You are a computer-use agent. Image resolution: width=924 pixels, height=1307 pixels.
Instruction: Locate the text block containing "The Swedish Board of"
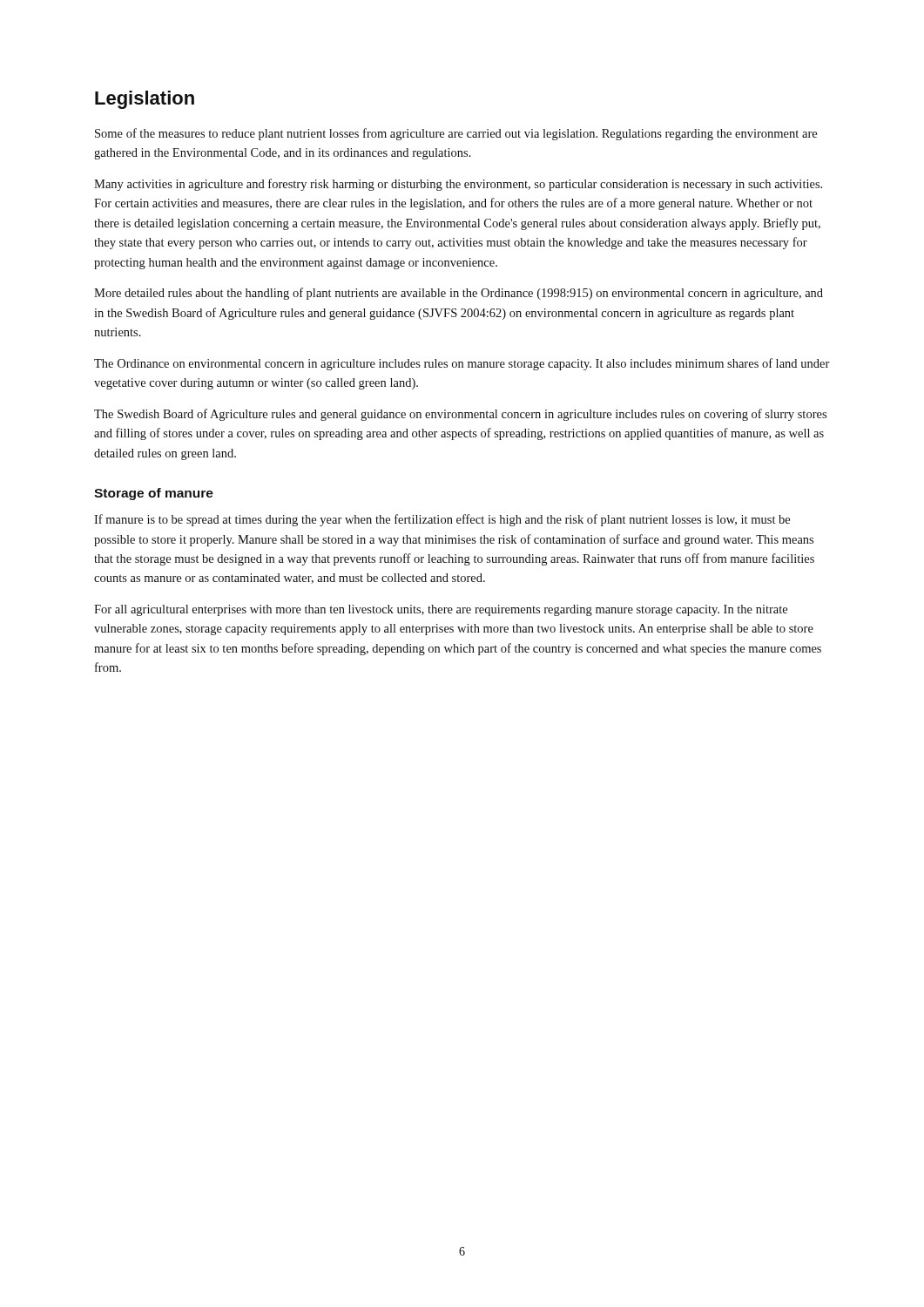461,433
